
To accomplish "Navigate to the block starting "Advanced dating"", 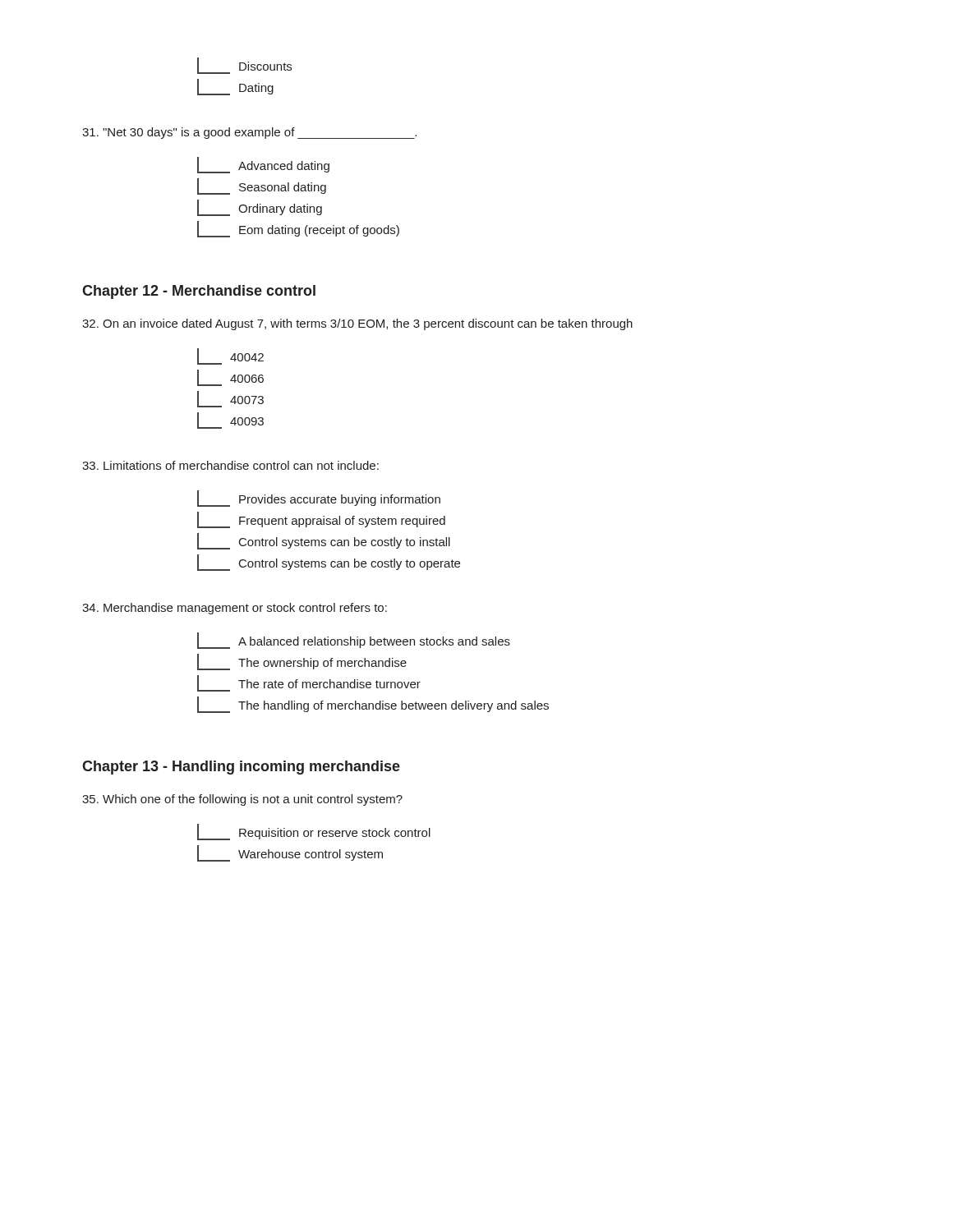I will click(x=264, y=165).
